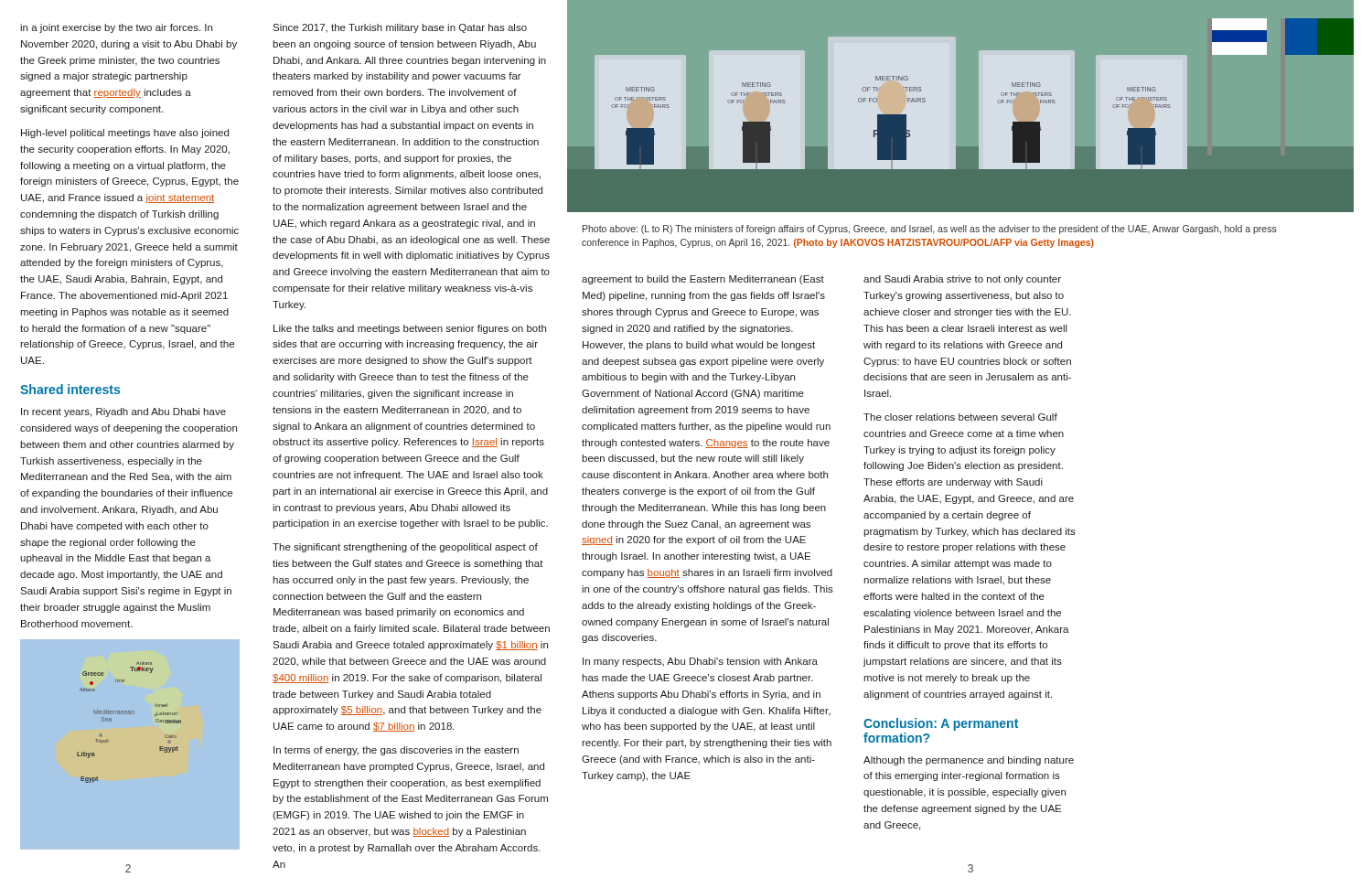Find the text block that says "In terms of energy, the gas"

coord(412,808)
